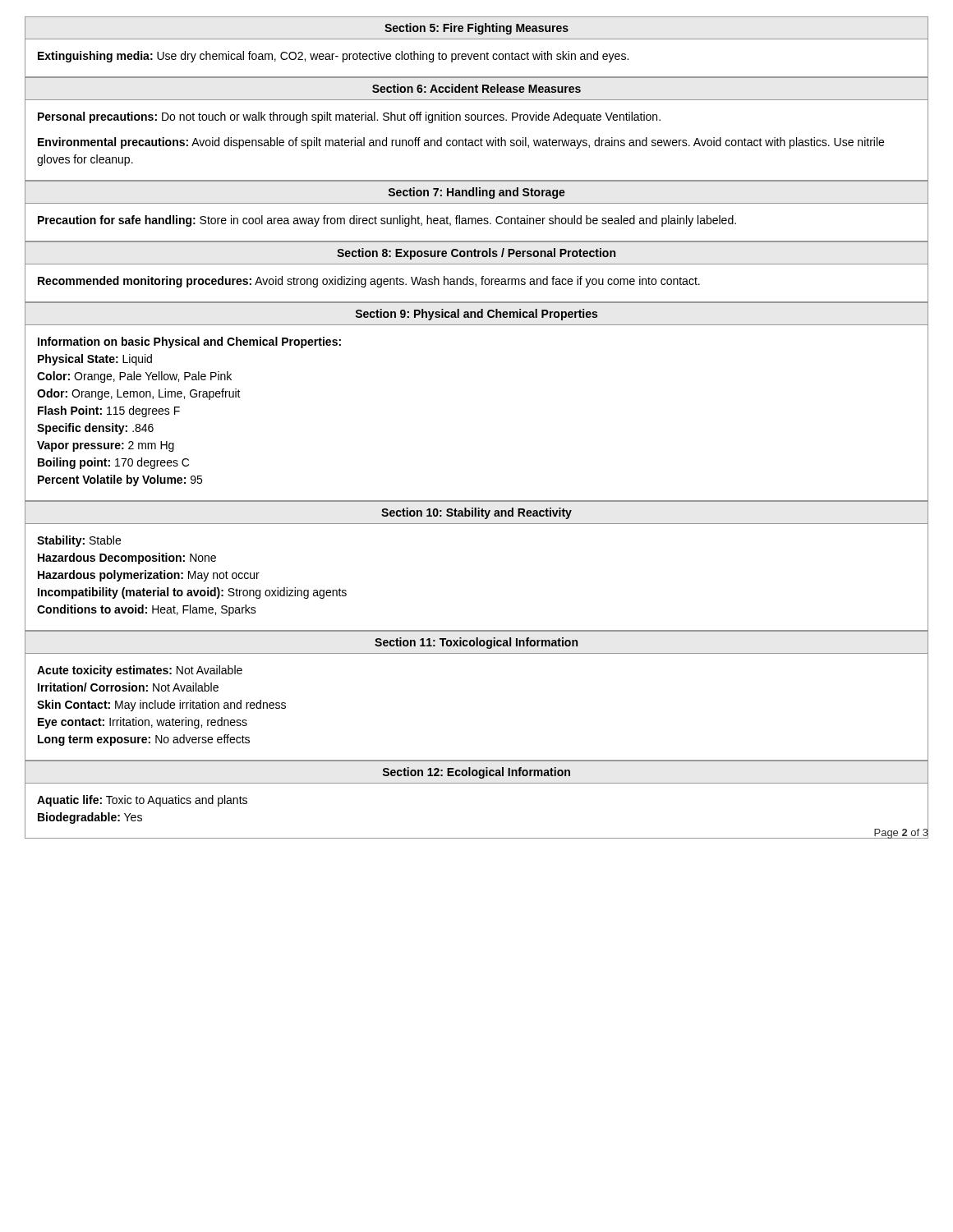Point to the block beginning "Precaution for safe handling: Store in cool"

click(x=476, y=221)
